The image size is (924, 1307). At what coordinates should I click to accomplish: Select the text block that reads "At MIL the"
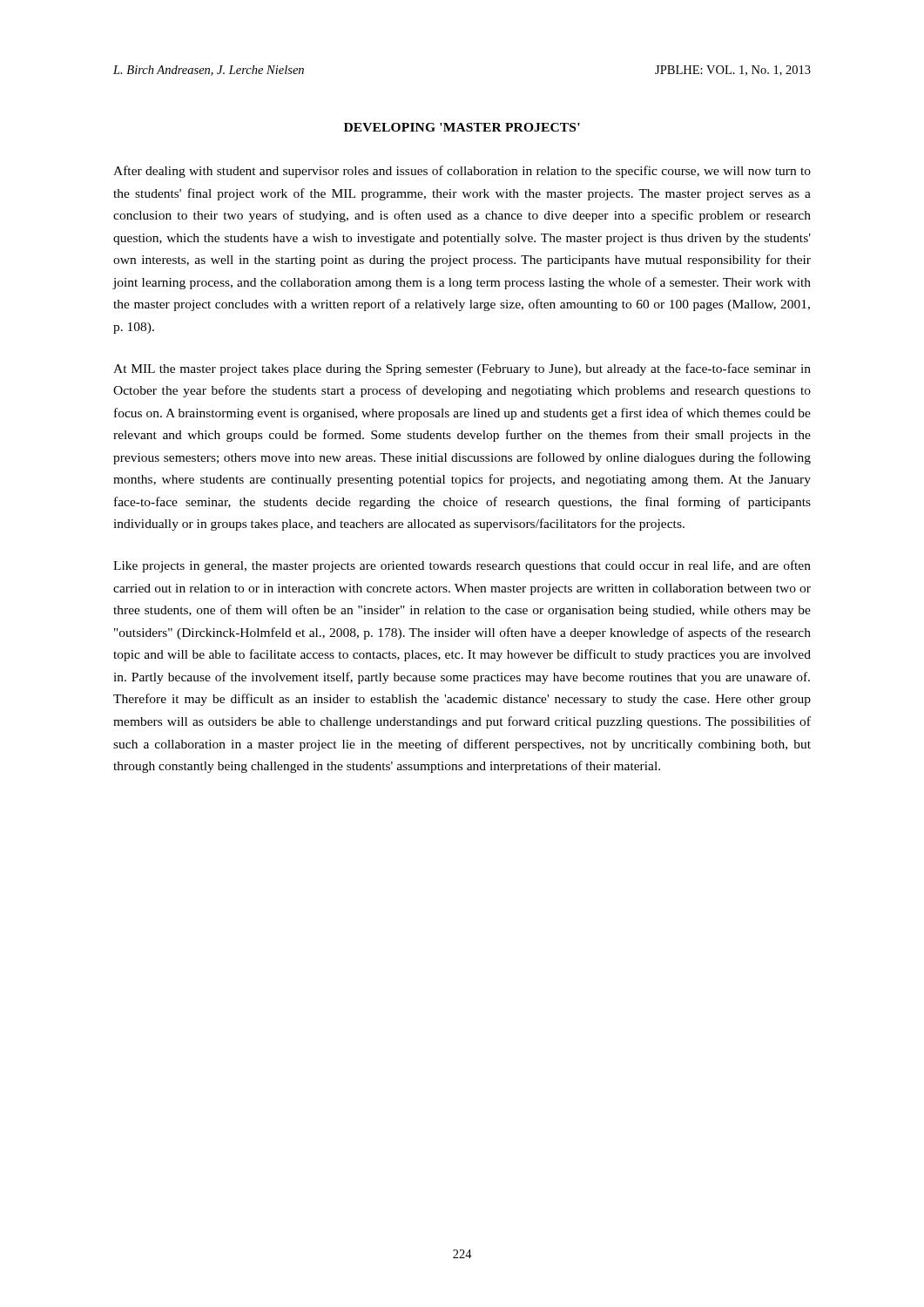coord(462,446)
